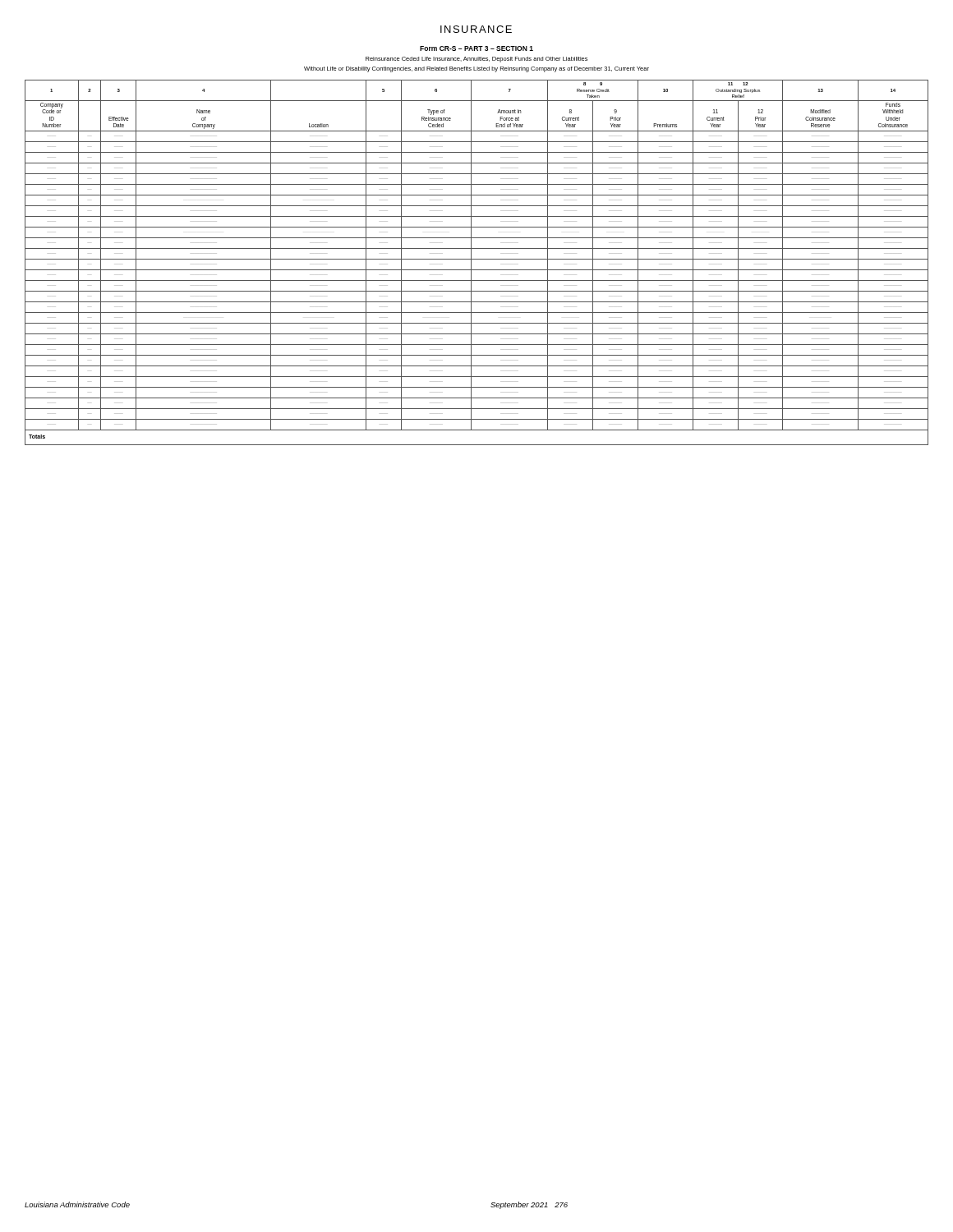Point to the title beginning "Form CR-S – PART"

tap(476, 58)
